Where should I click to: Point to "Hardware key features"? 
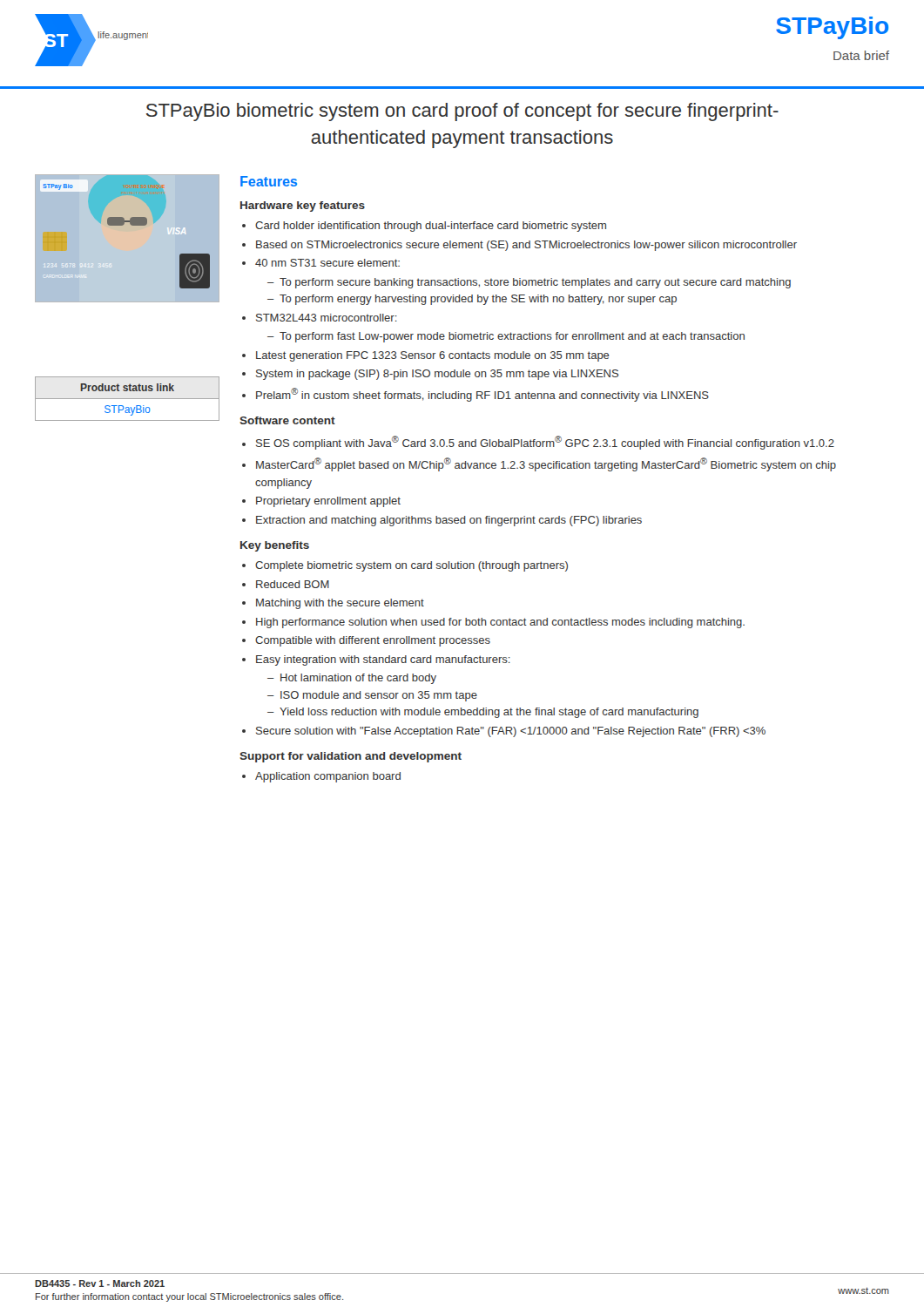point(302,205)
